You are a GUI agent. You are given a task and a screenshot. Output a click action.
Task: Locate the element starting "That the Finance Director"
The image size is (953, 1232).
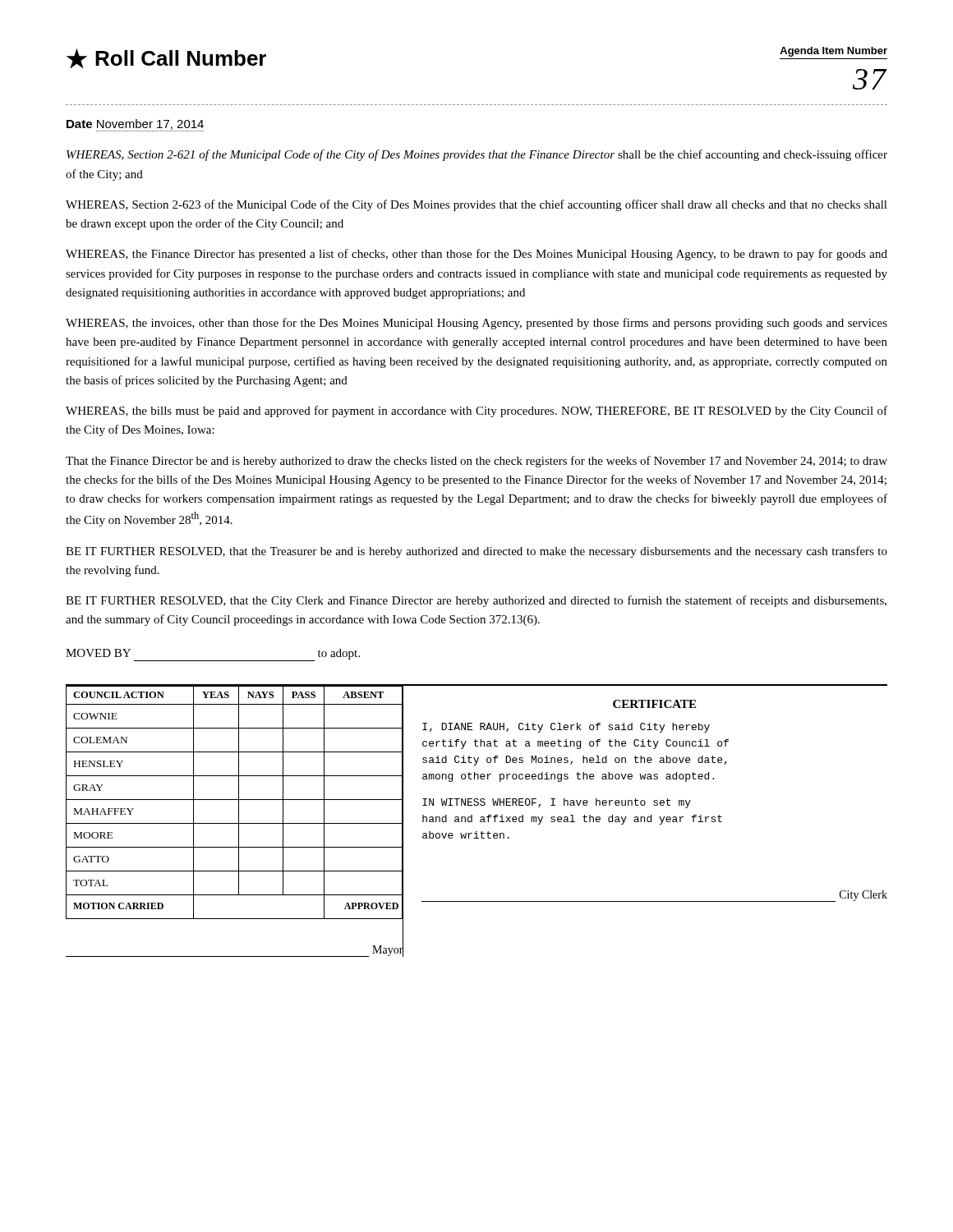click(476, 490)
